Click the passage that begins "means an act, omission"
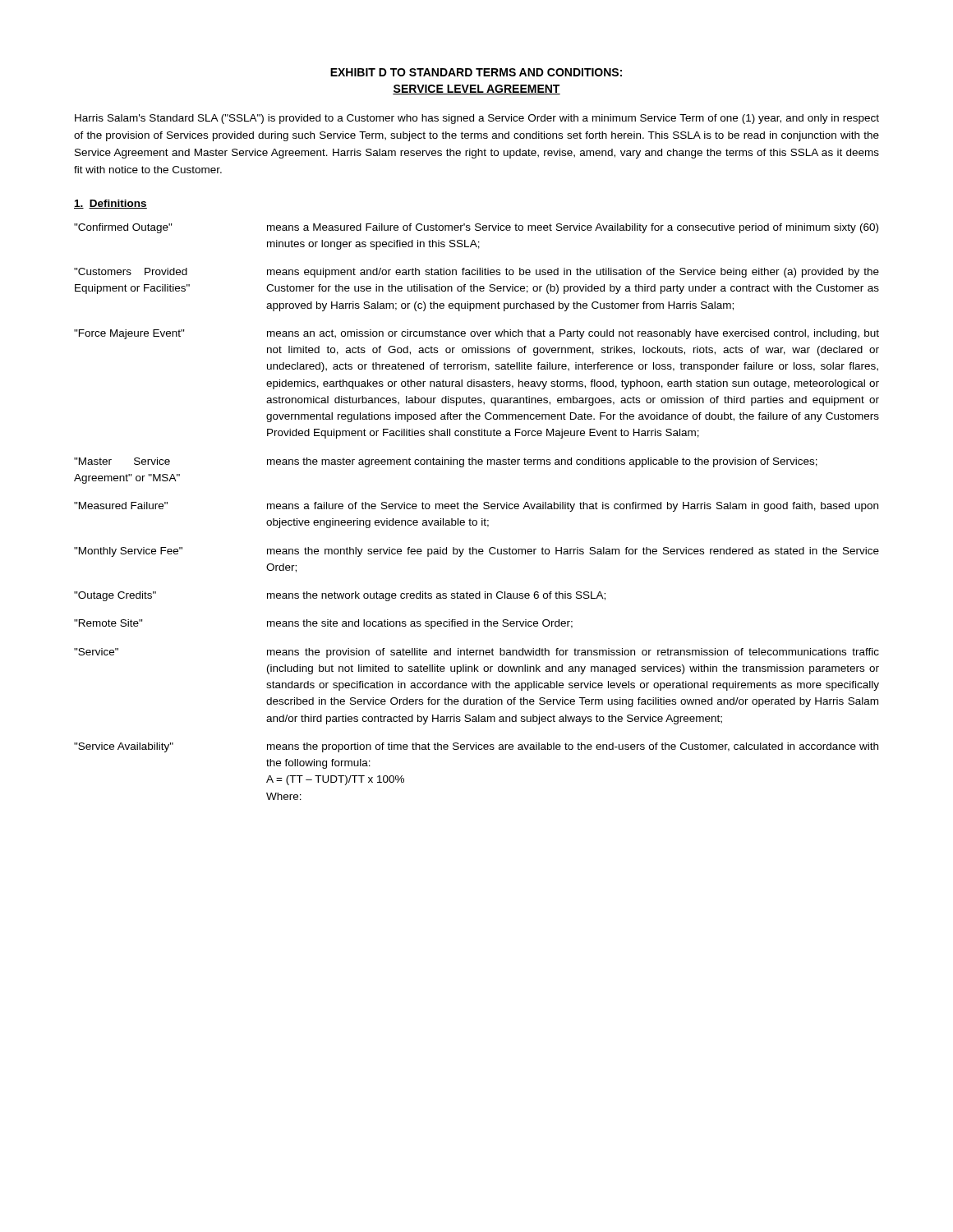Screen dimensions: 1232x953 (x=573, y=383)
